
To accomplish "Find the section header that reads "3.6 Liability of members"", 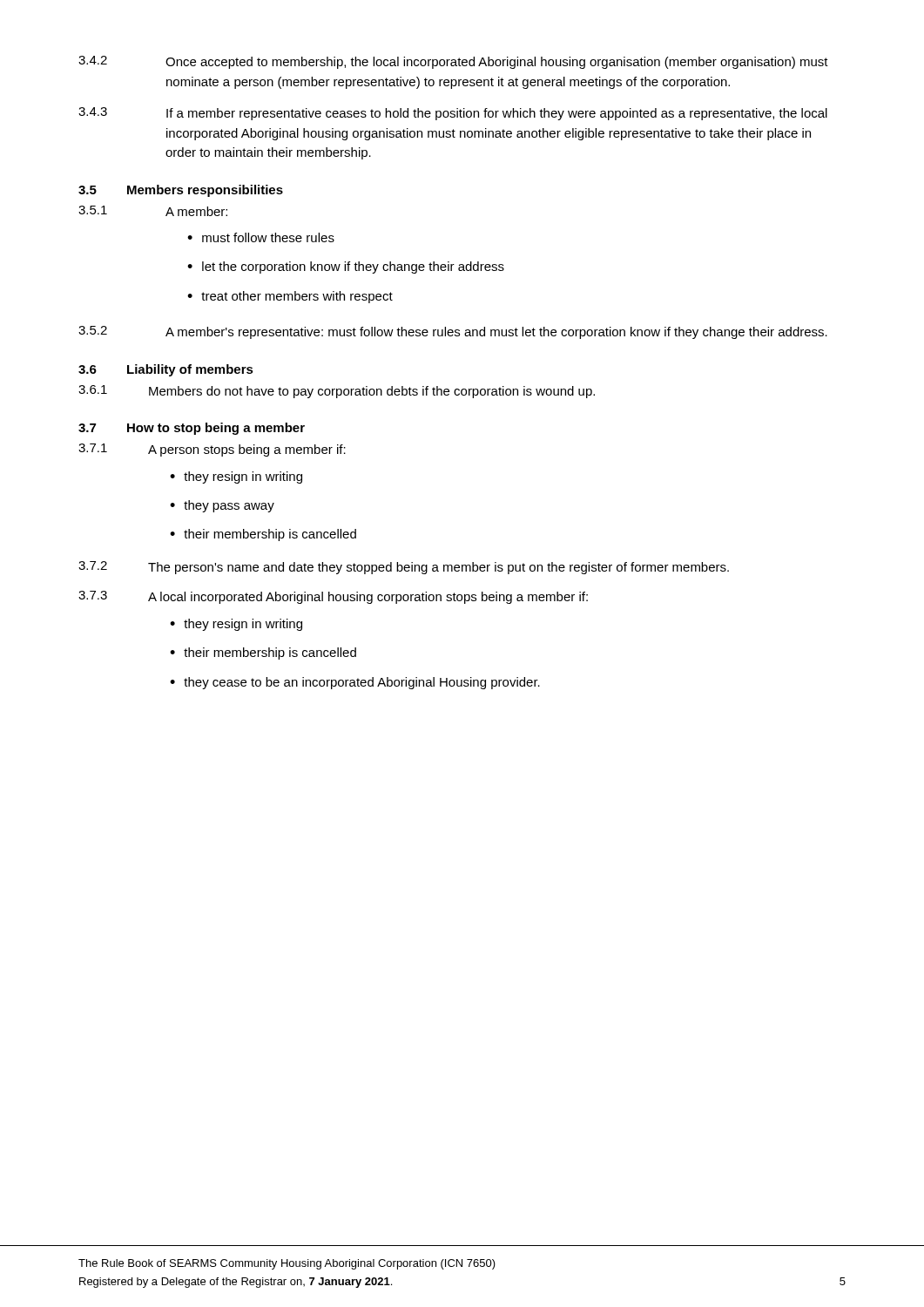I will 166,369.
